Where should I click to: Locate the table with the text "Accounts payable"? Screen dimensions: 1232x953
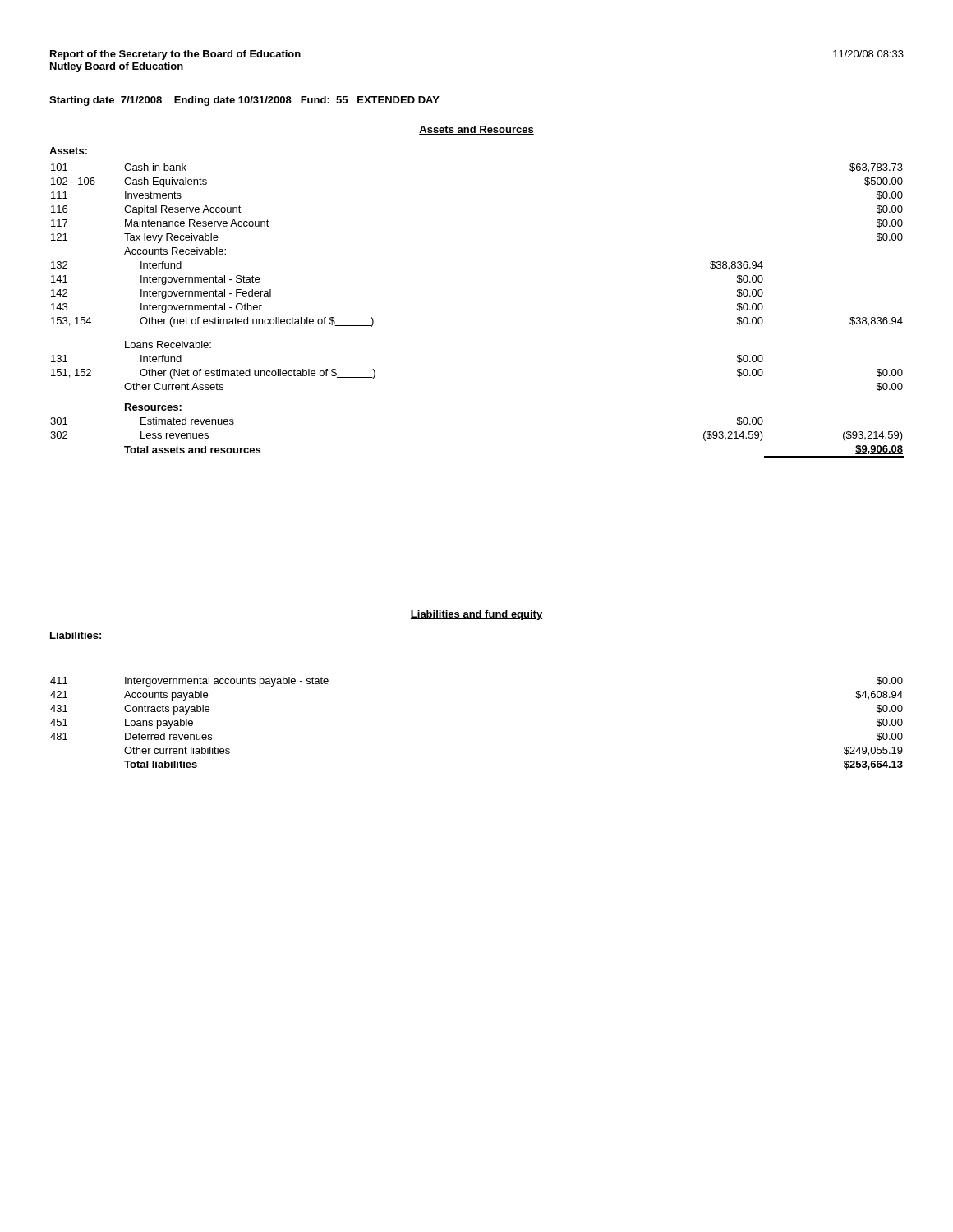[476, 722]
